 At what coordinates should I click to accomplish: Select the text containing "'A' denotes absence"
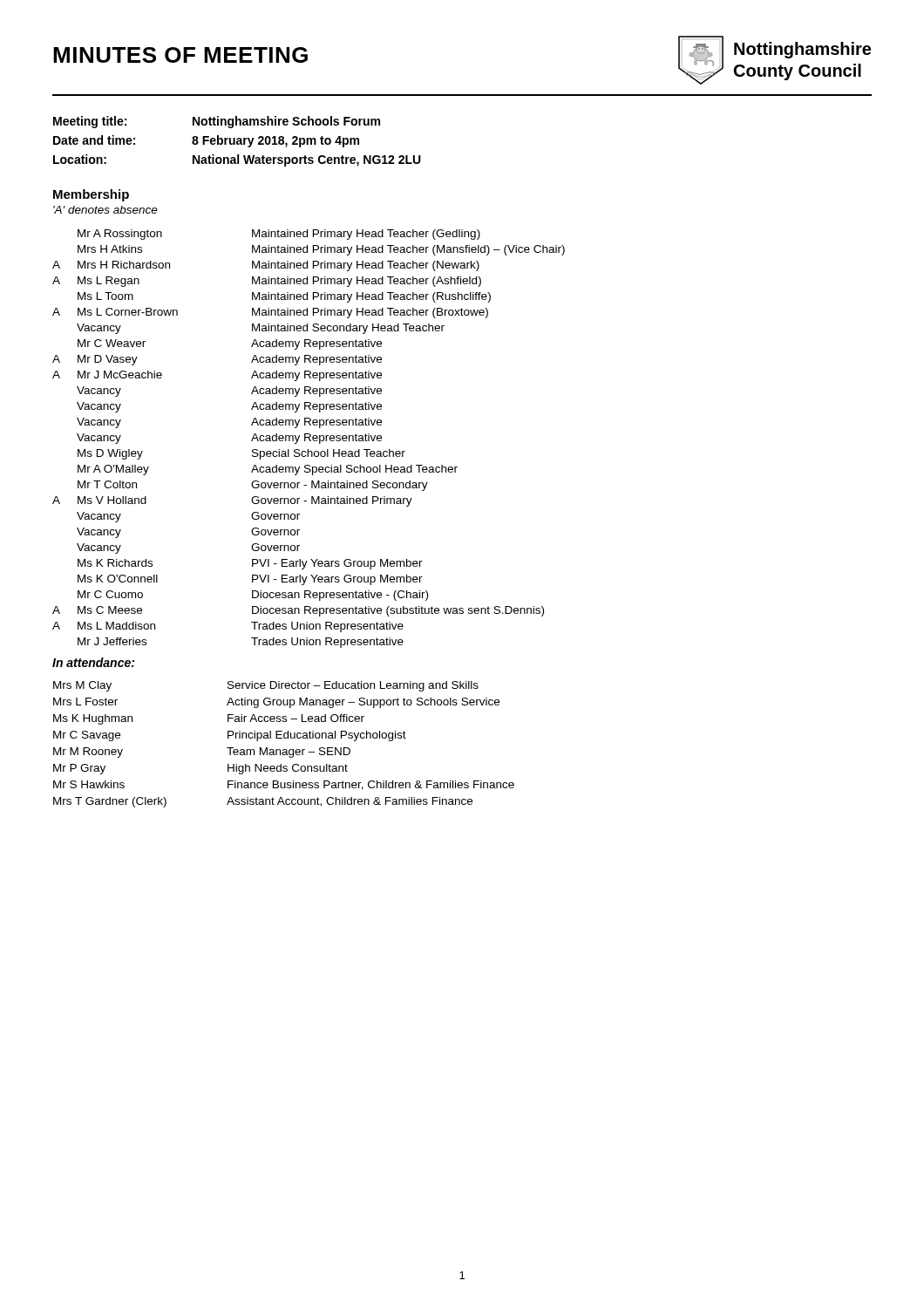[x=105, y=210]
